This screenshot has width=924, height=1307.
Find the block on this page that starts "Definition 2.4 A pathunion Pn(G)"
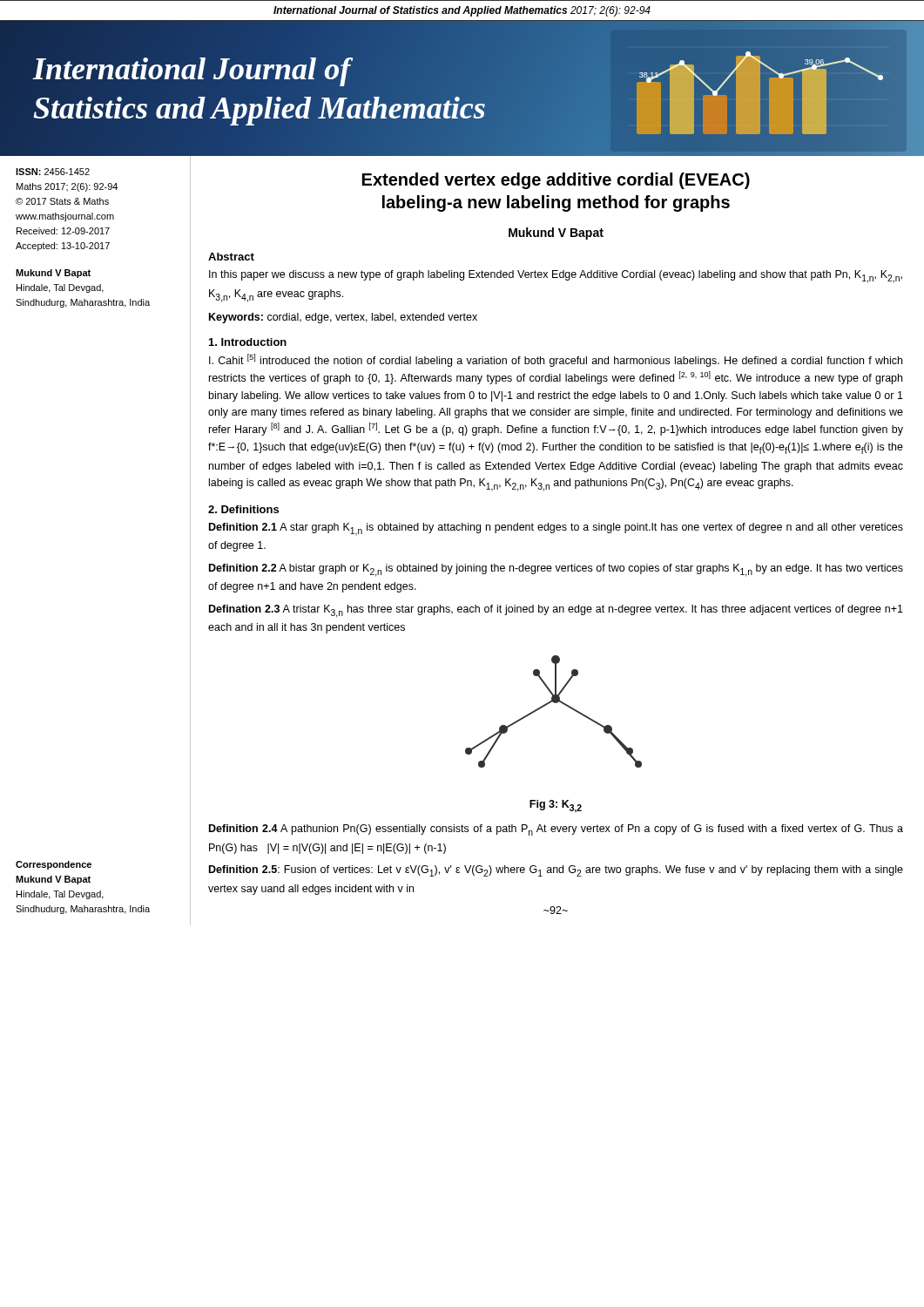[x=556, y=838]
